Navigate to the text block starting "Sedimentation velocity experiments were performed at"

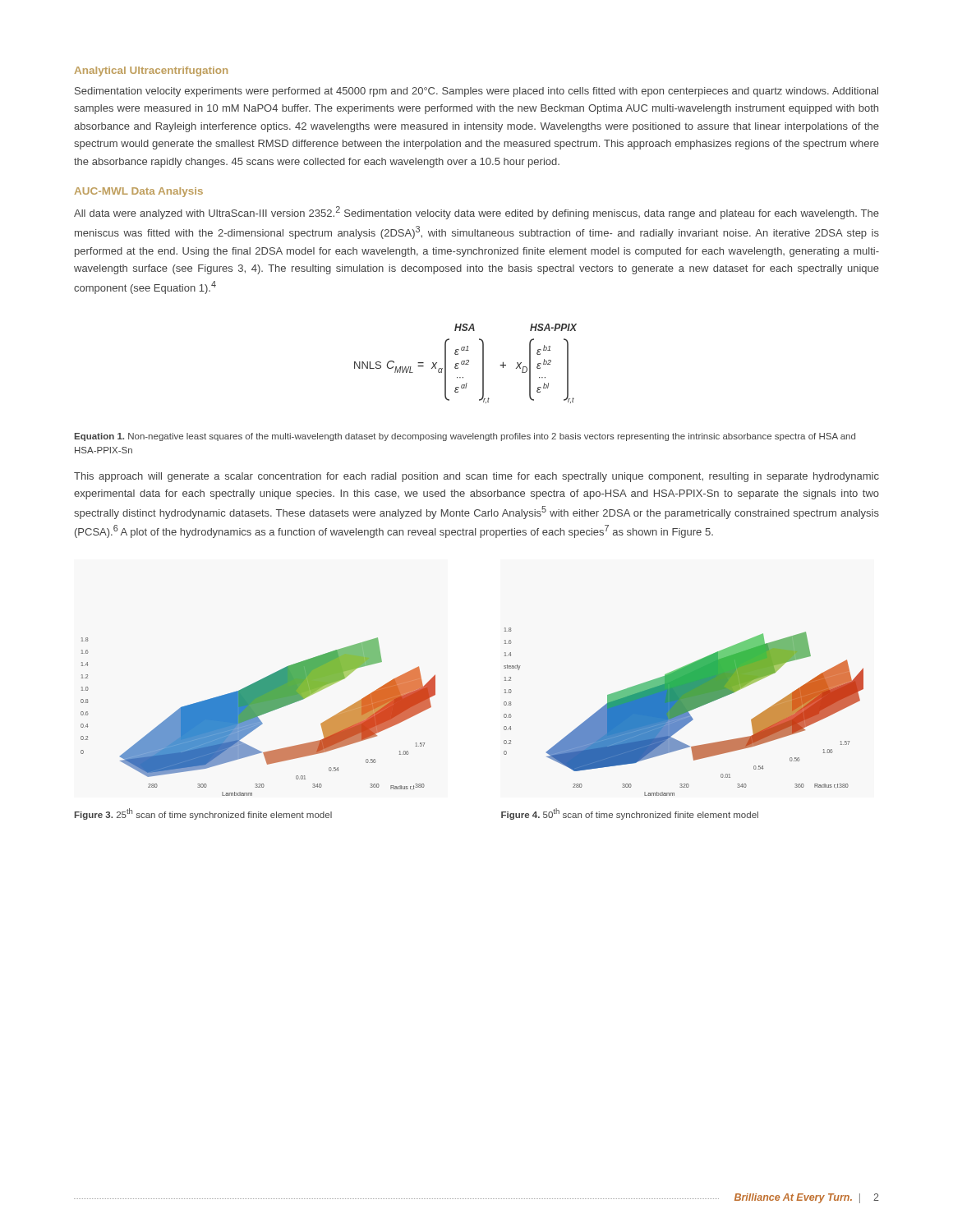pos(476,126)
